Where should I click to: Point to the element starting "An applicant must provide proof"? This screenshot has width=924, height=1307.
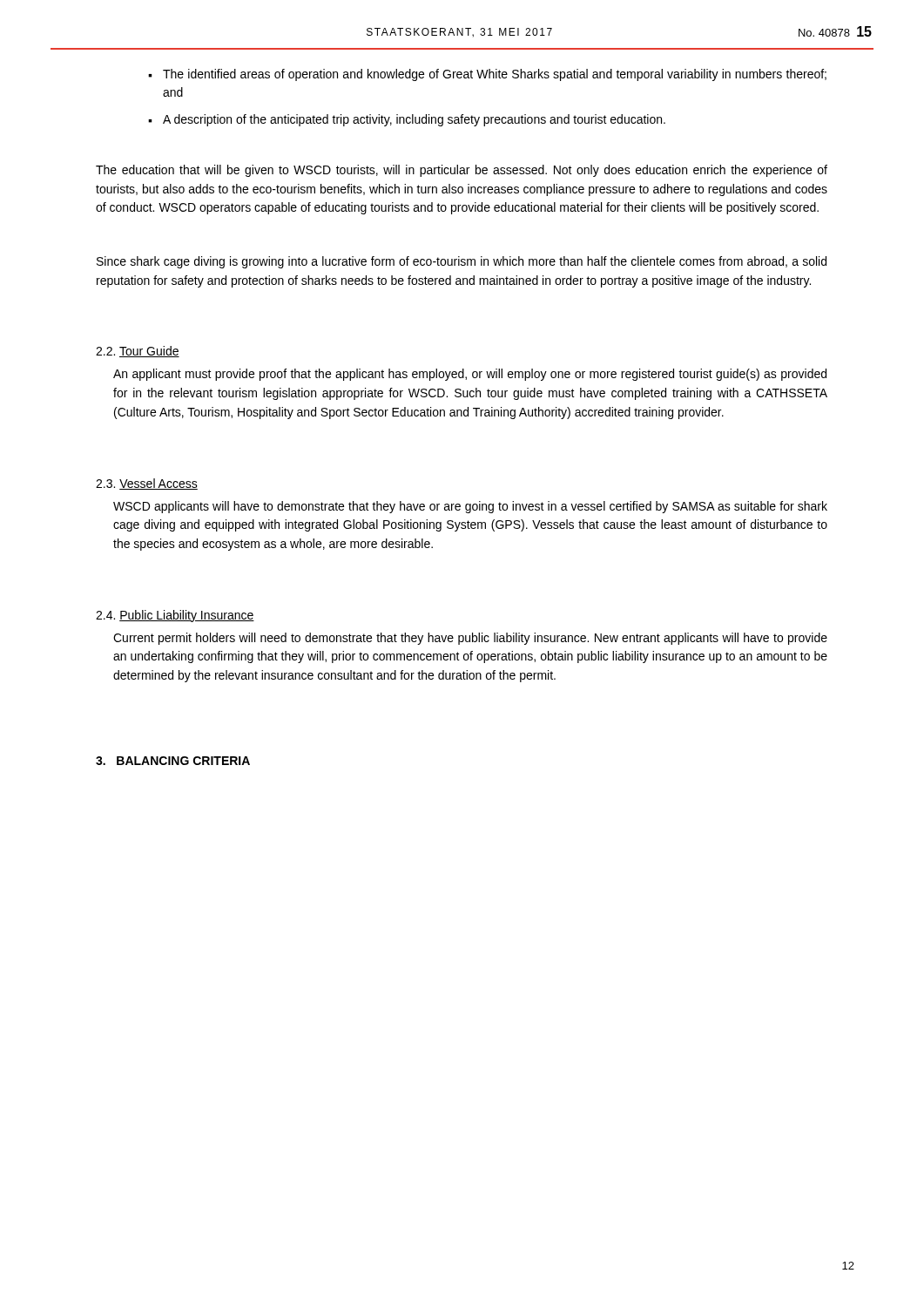[x=470, y=393]
